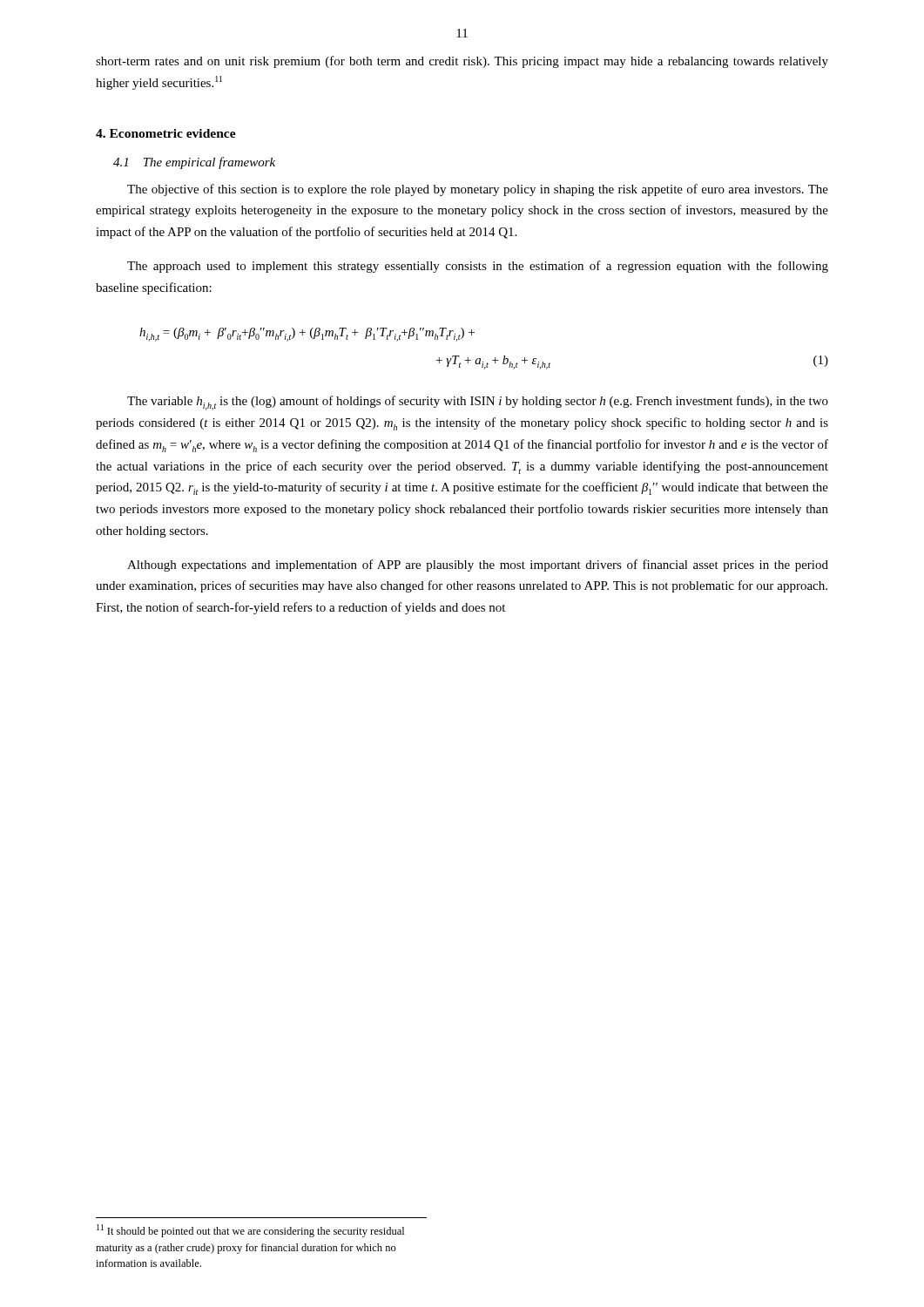
Task: Locate the formula containing "hi,h,t = (β0mi"
Action: 462,346
